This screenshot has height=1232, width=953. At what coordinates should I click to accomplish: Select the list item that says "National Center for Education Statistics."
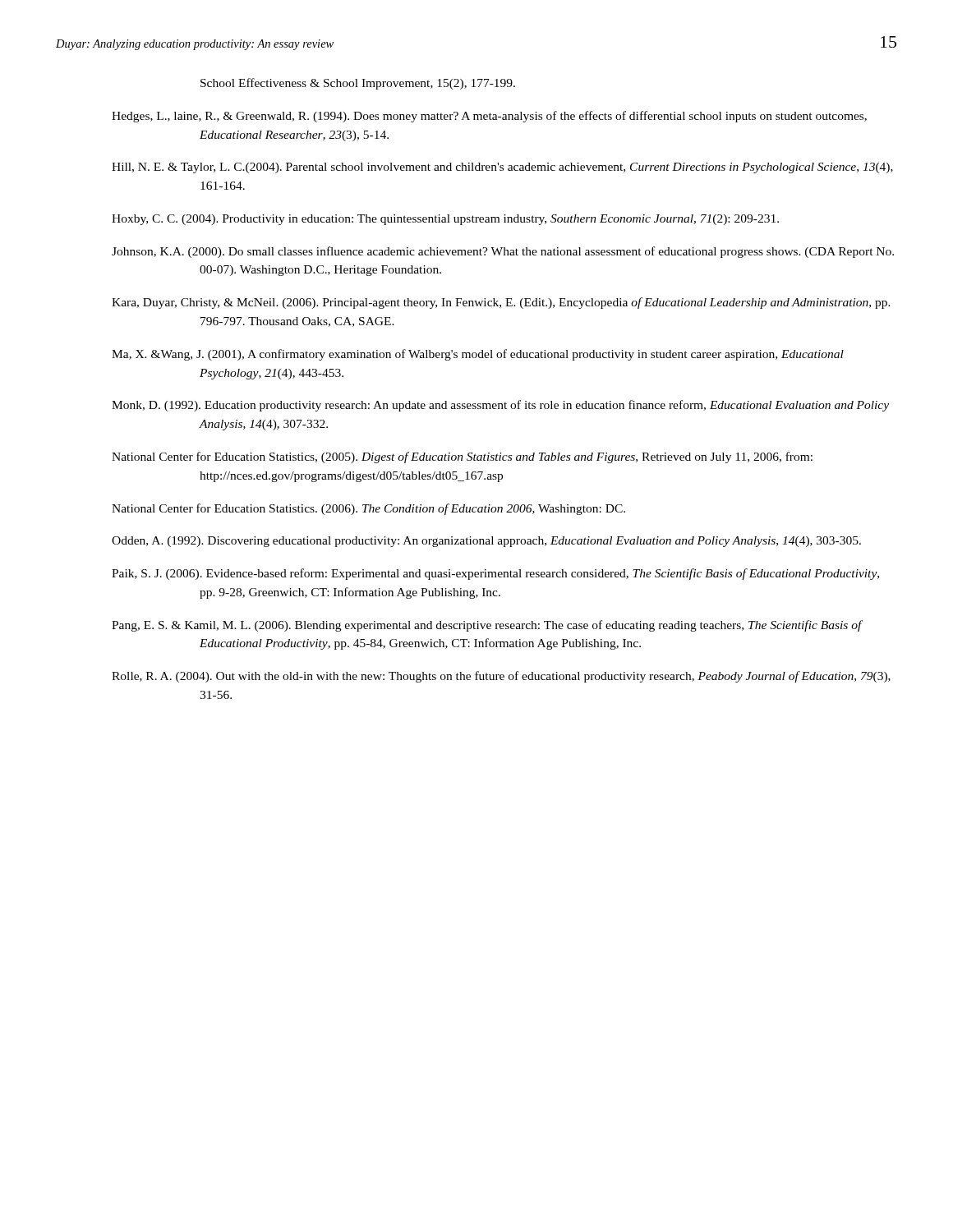(369, 508)
